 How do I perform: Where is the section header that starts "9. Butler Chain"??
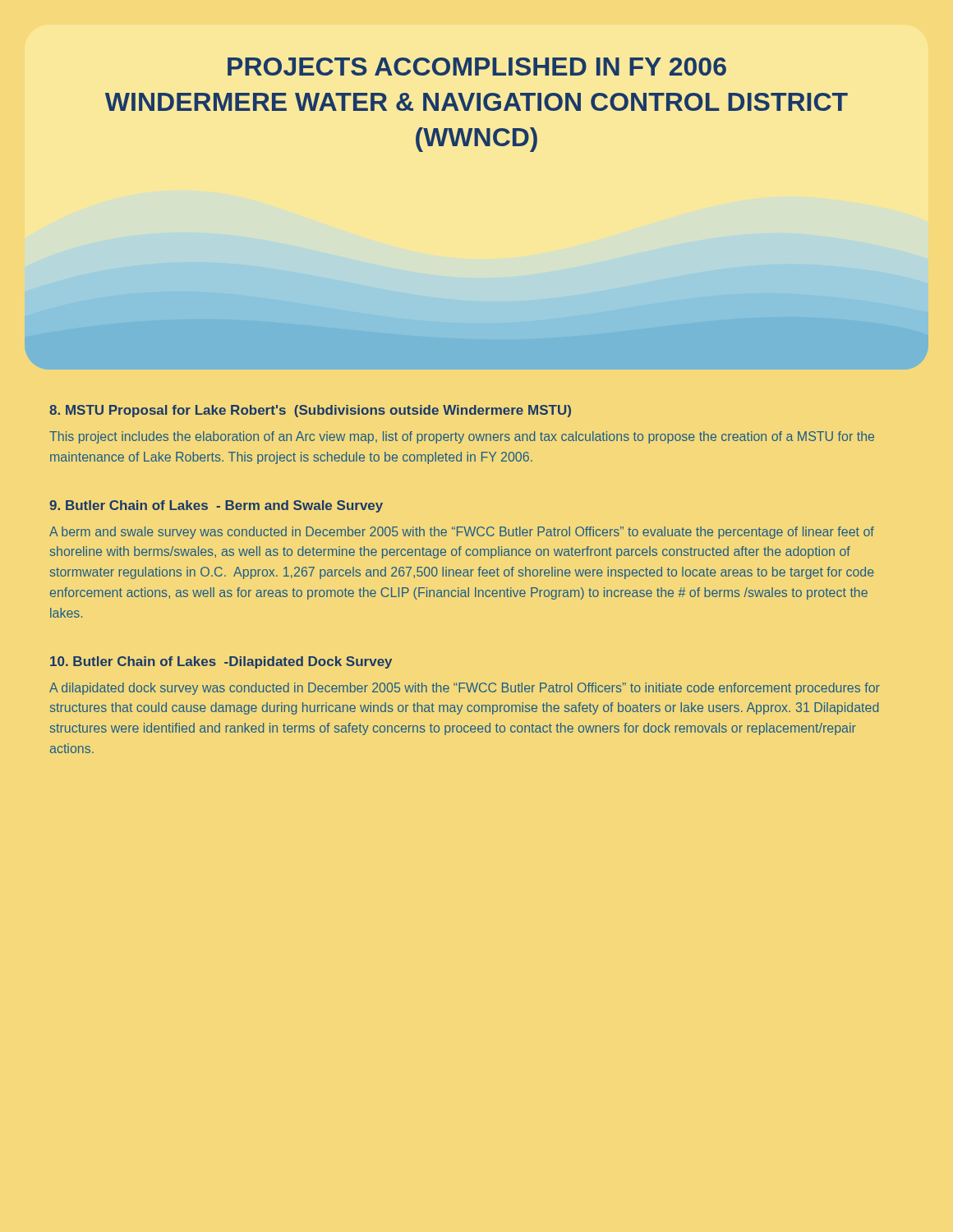click(x=216, y=506)
